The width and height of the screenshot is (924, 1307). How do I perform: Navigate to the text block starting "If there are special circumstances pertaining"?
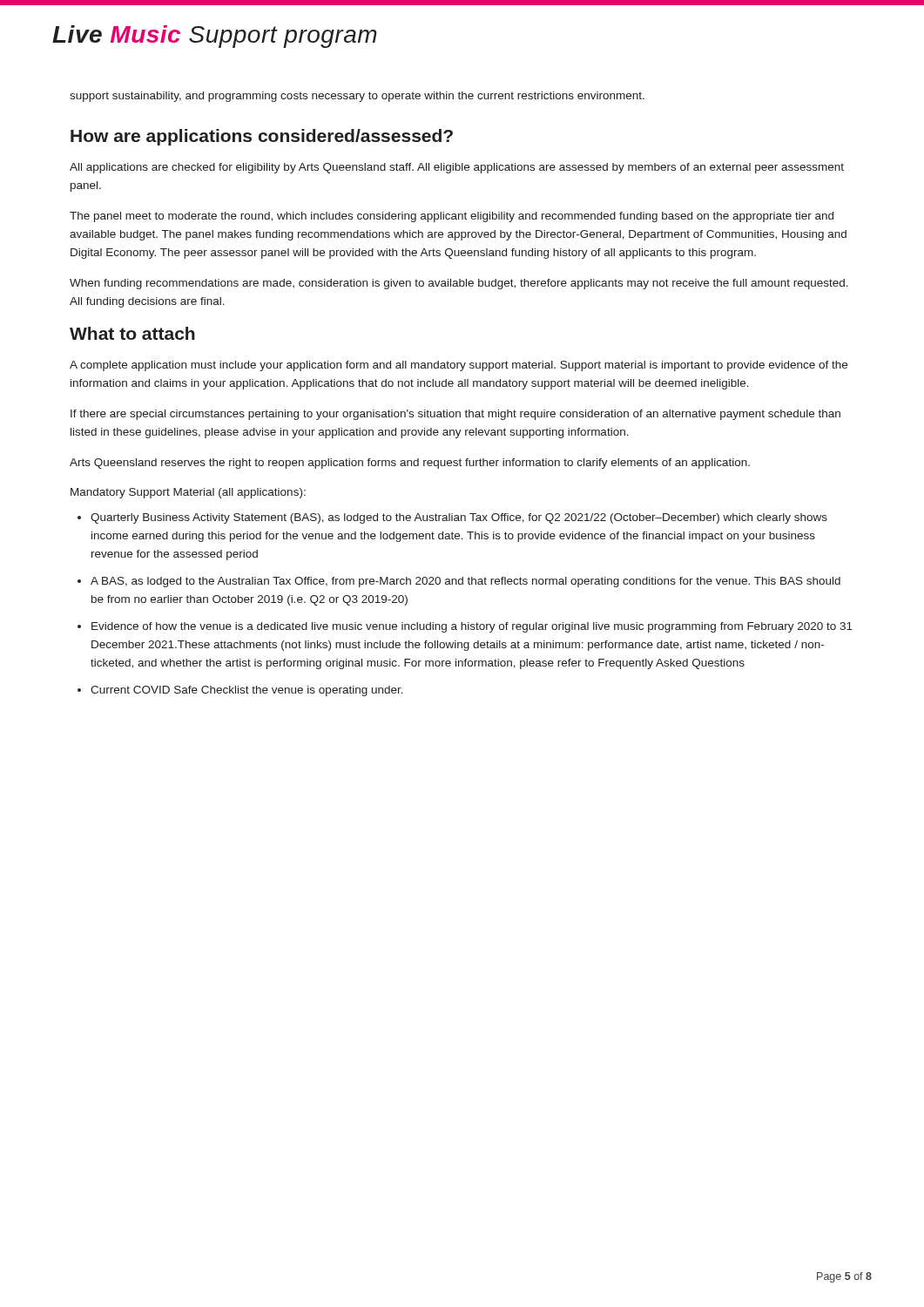tap(462, 423)
